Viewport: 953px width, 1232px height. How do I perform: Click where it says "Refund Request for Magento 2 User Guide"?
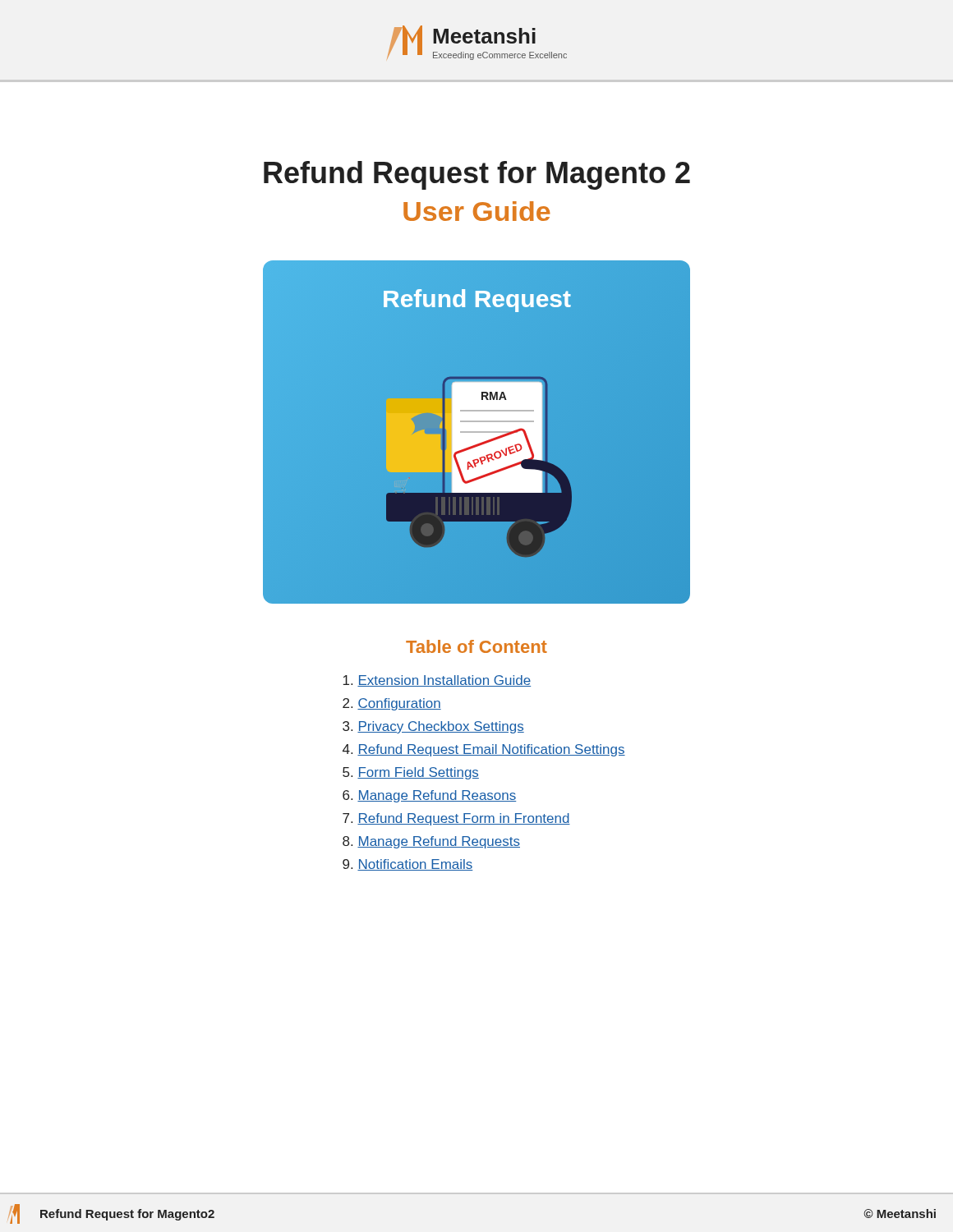tap(476, 192)
